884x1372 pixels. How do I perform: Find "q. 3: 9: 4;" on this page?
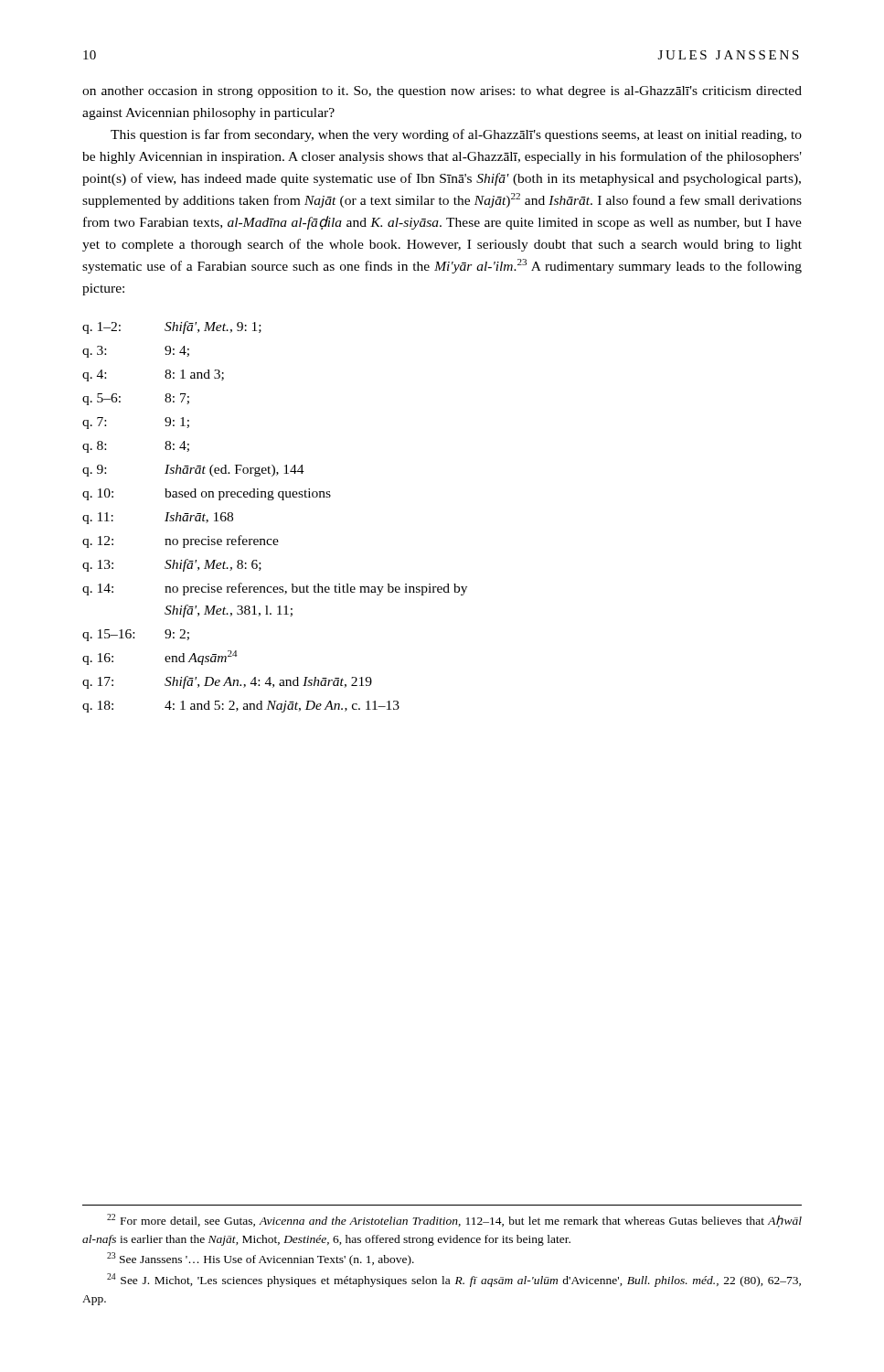click(x=101, y=351)
